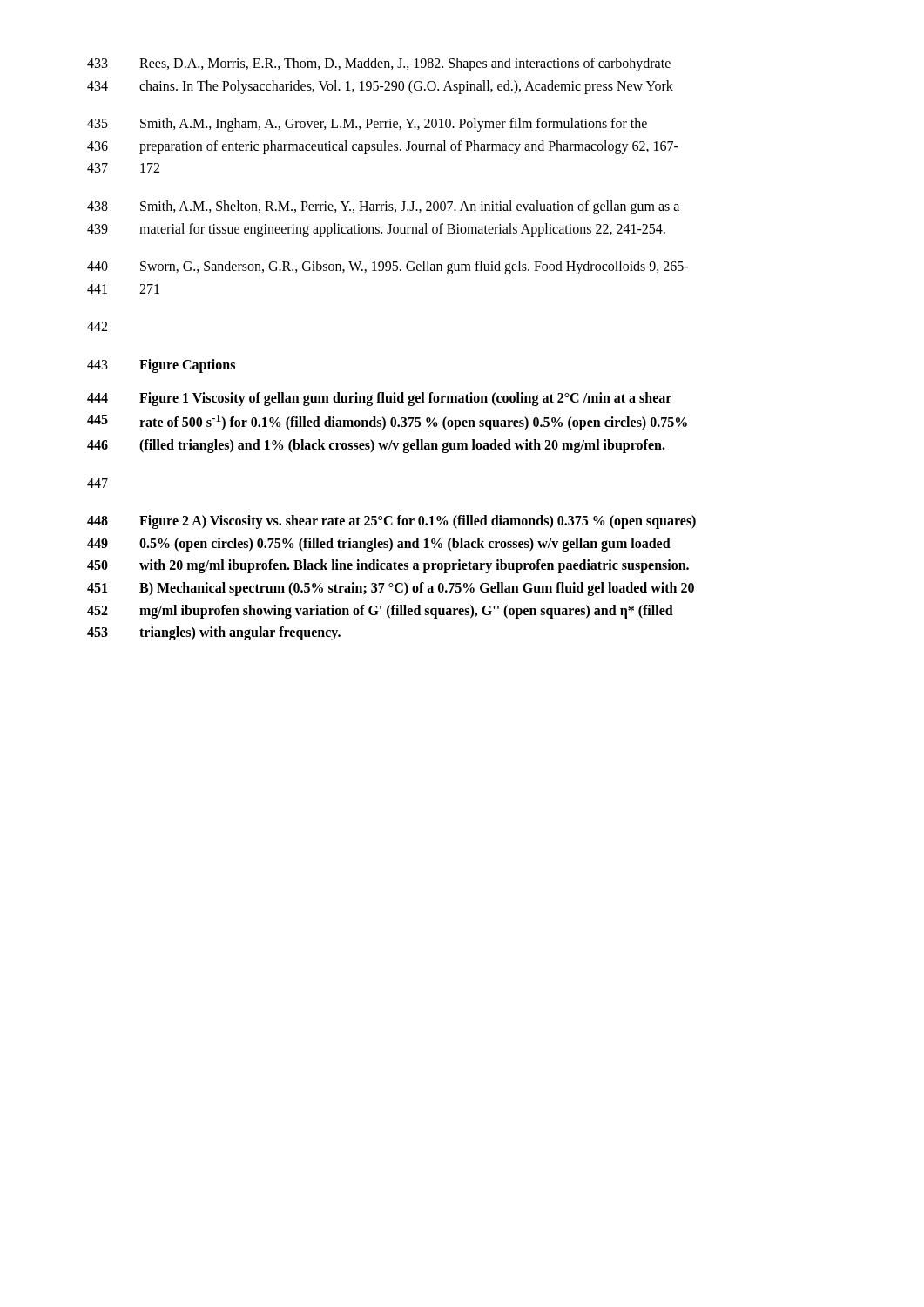Select the section header that reads "443 Figure Captions"
This screenshot has height=1307, width=924.
161,366
